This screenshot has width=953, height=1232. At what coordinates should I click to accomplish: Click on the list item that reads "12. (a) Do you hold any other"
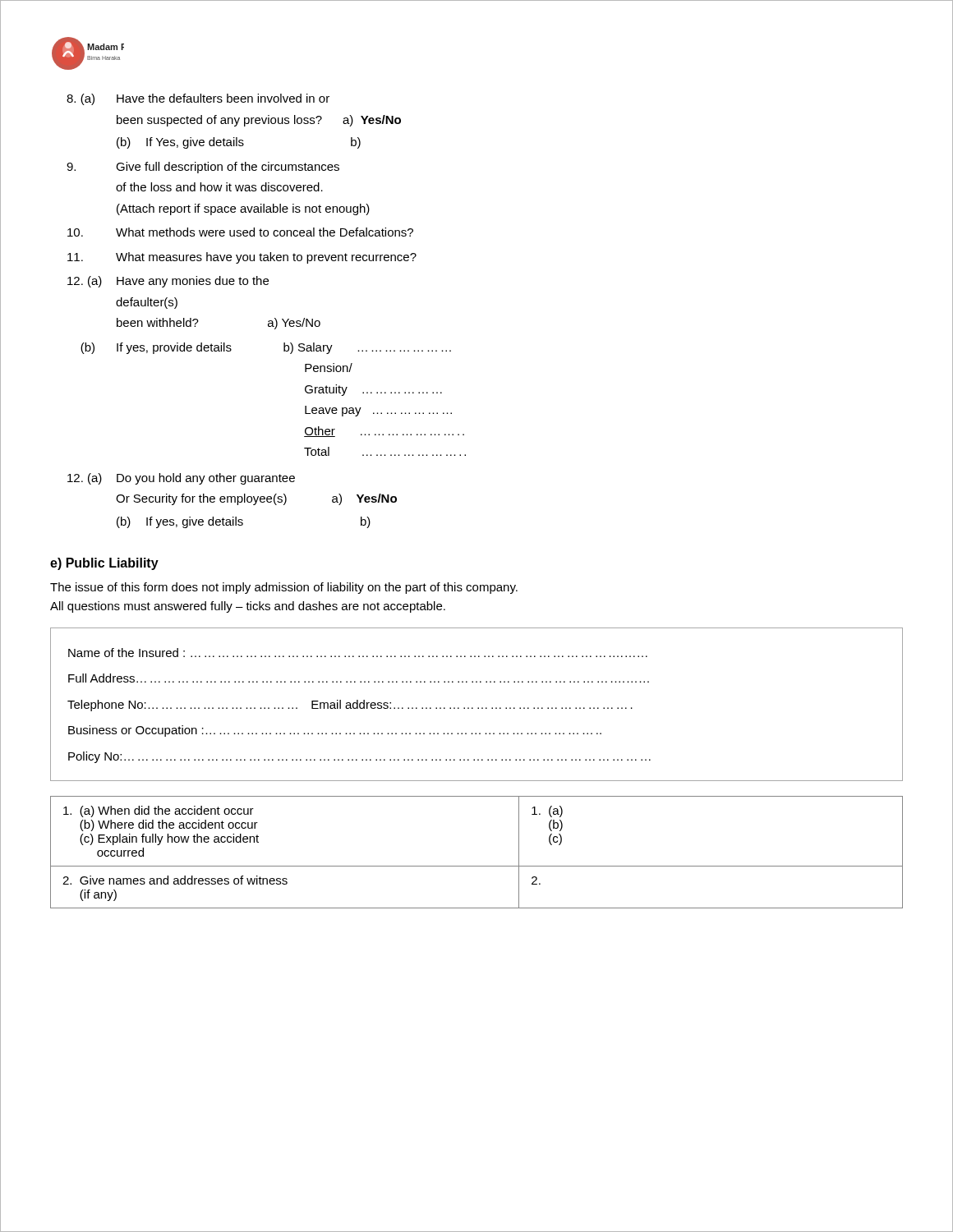click(181, 479)
